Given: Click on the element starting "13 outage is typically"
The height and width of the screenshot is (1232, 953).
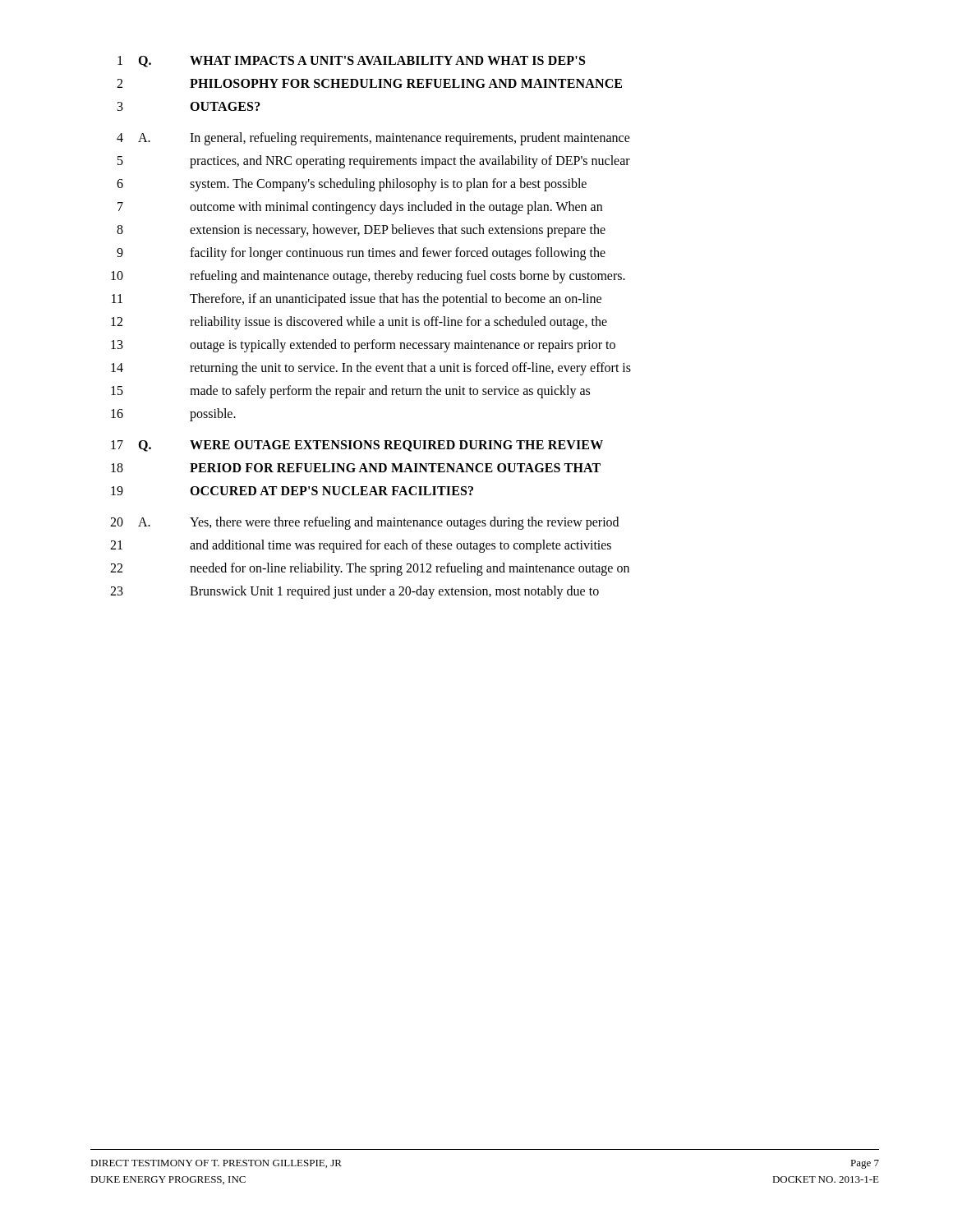Looking at the screenshot, I should tap(485, 345).
